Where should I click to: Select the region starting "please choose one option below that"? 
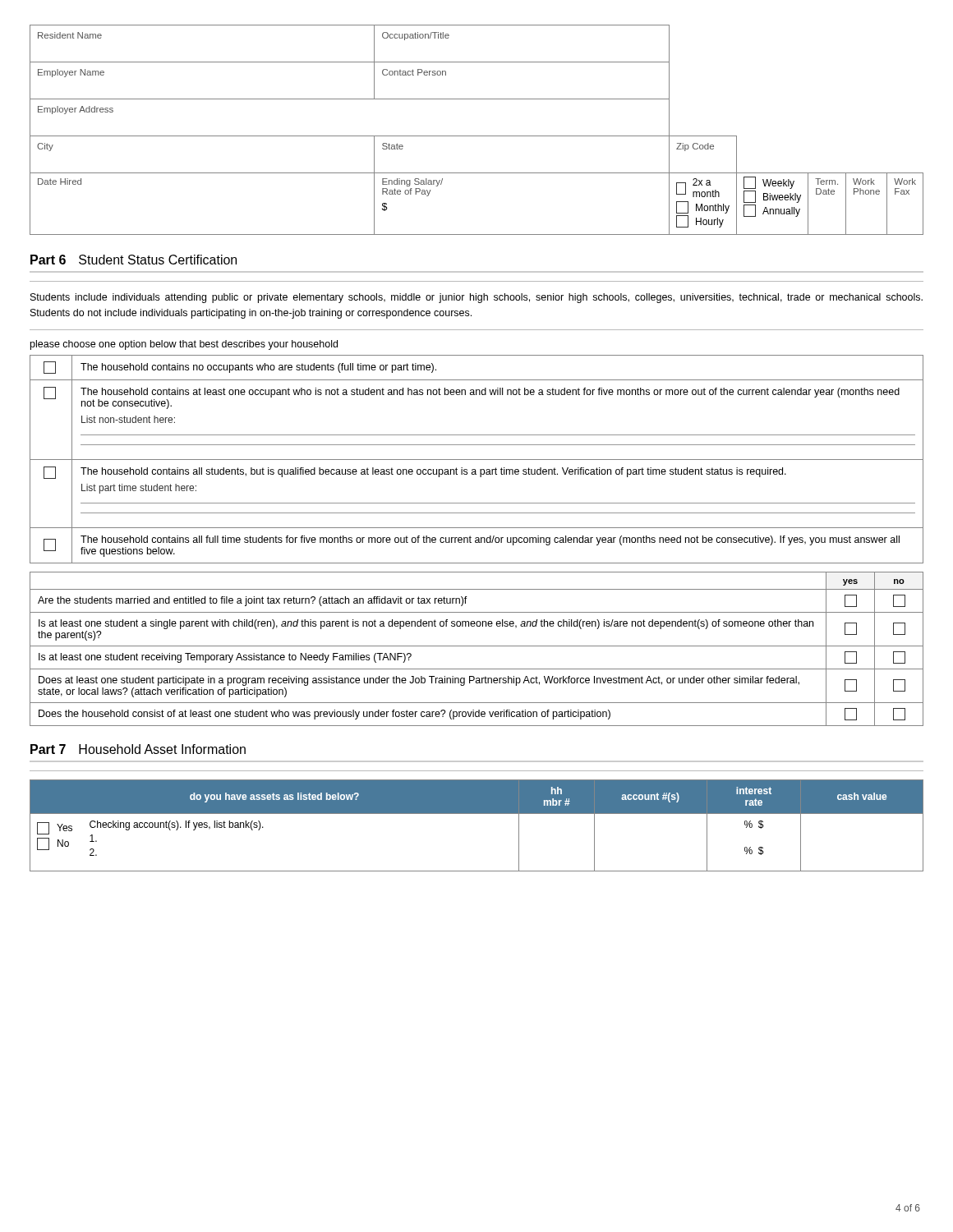[184, 344]
